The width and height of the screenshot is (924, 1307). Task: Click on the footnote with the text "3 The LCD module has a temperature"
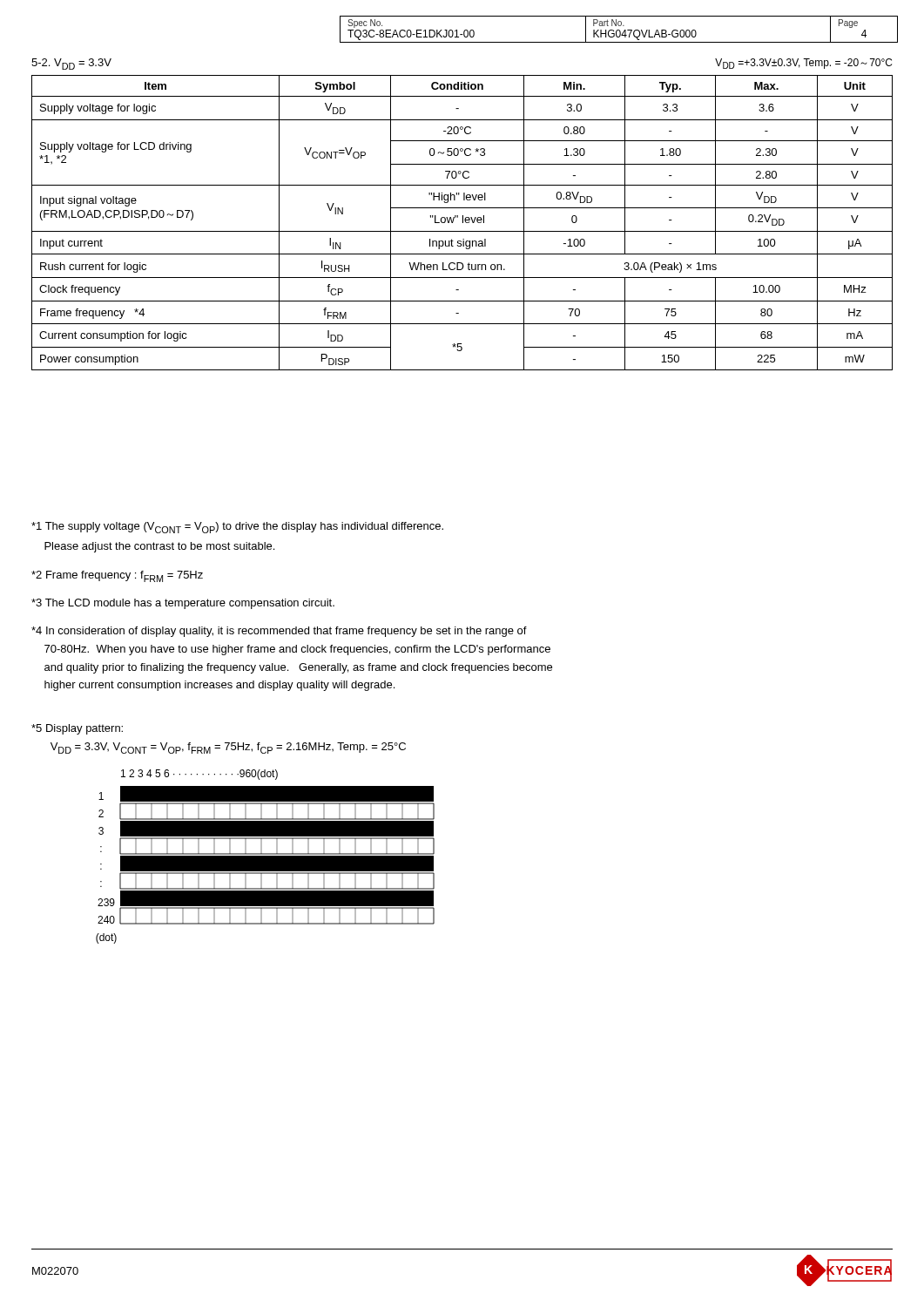pyautogui.click(x=183, y=603)
